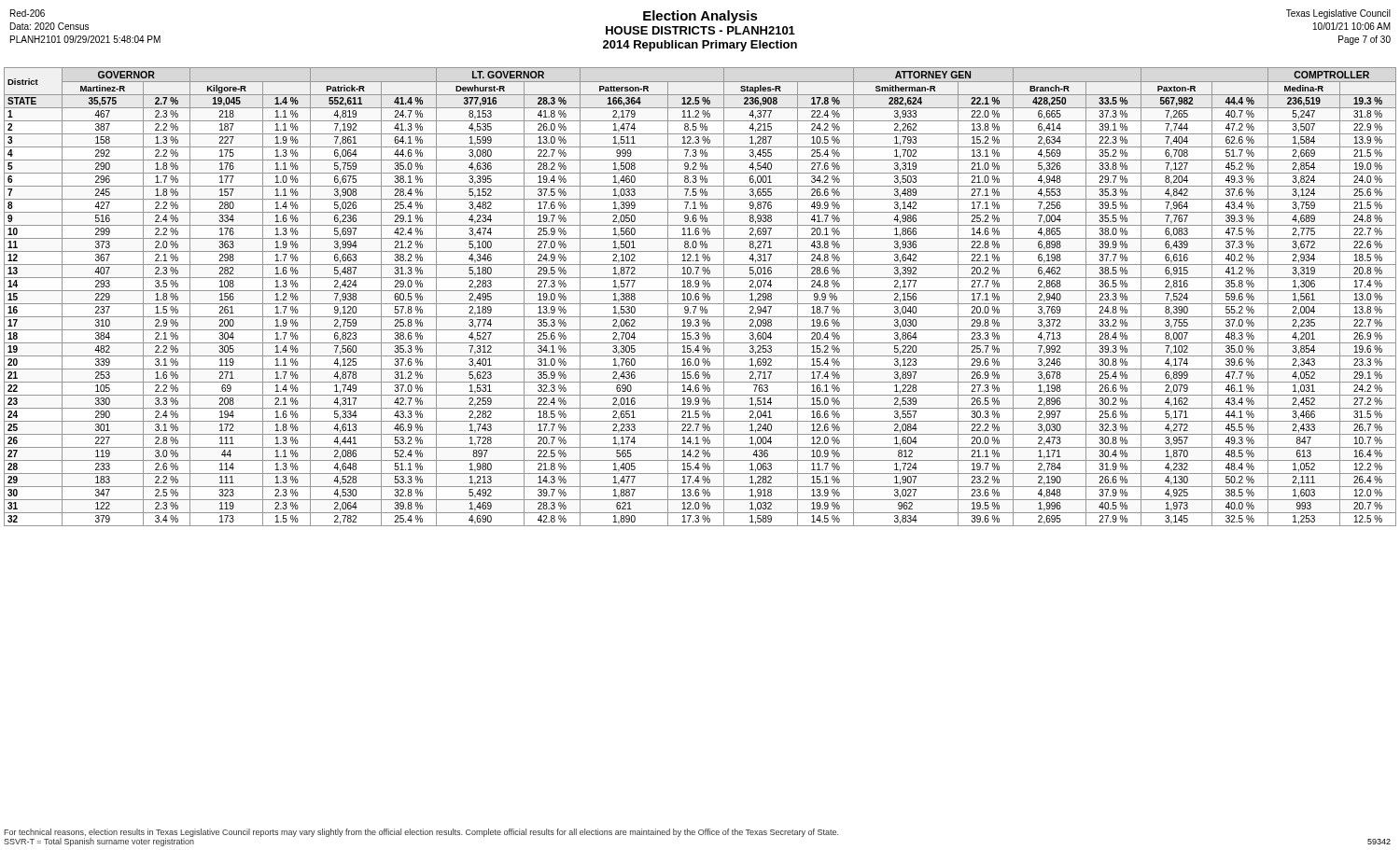Find the footnote with the text "For technical reasons, election"
The height and width of the screenshot is (850, 1400).
(421, 837)
